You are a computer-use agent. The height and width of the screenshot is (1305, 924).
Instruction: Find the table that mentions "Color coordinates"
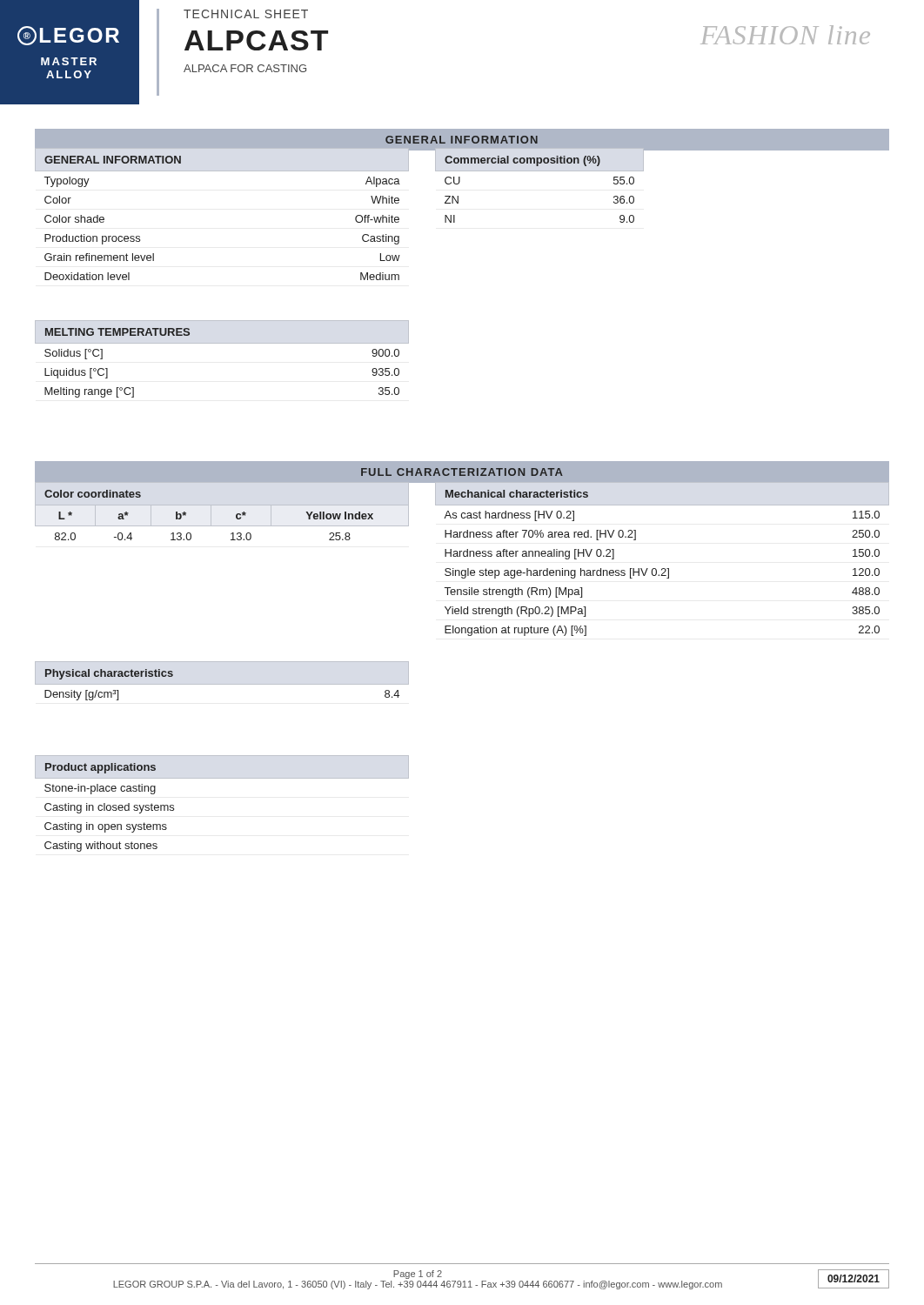click(222, 515)
